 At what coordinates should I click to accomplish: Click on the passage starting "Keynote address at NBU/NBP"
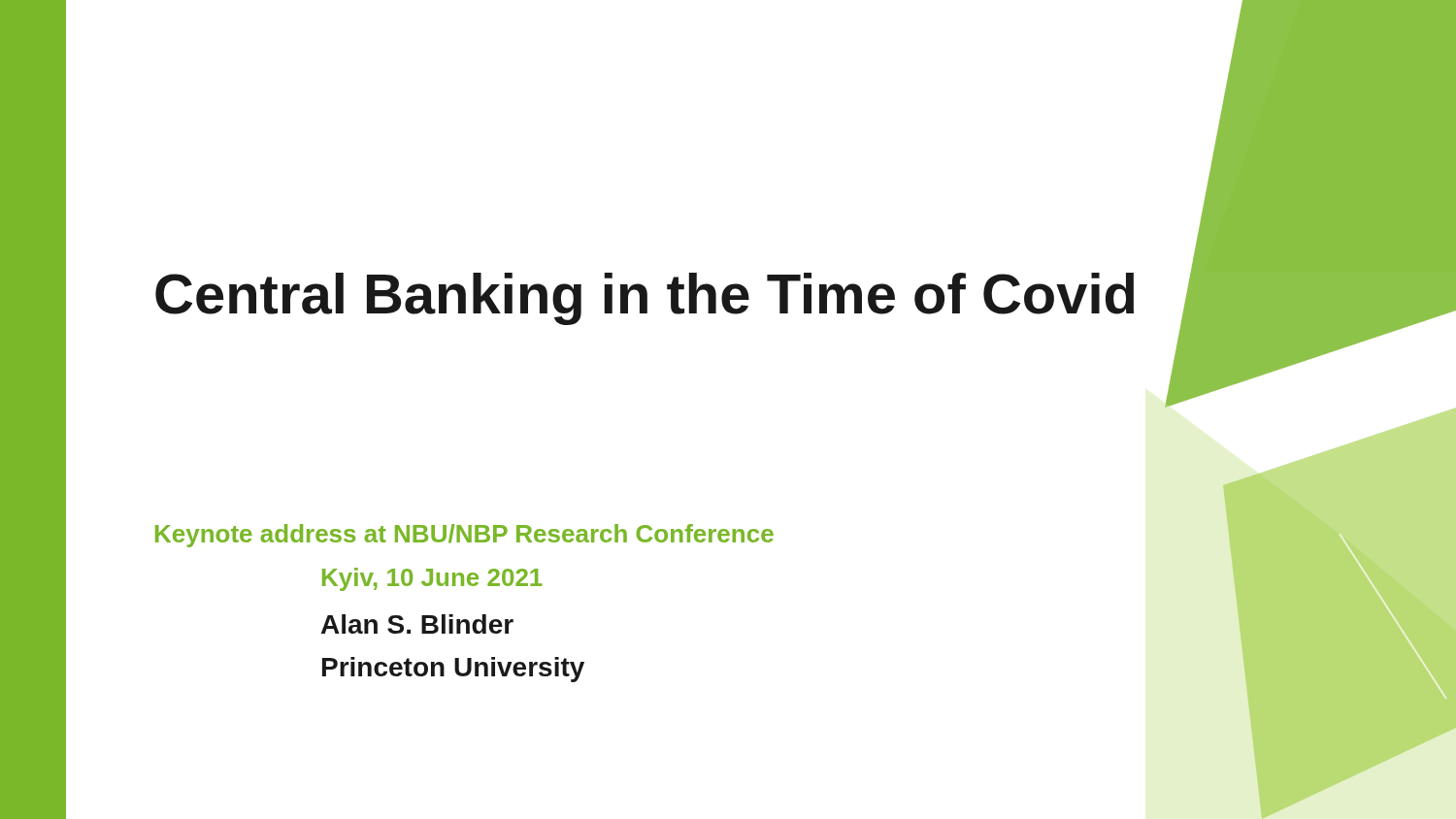(464, 534)
